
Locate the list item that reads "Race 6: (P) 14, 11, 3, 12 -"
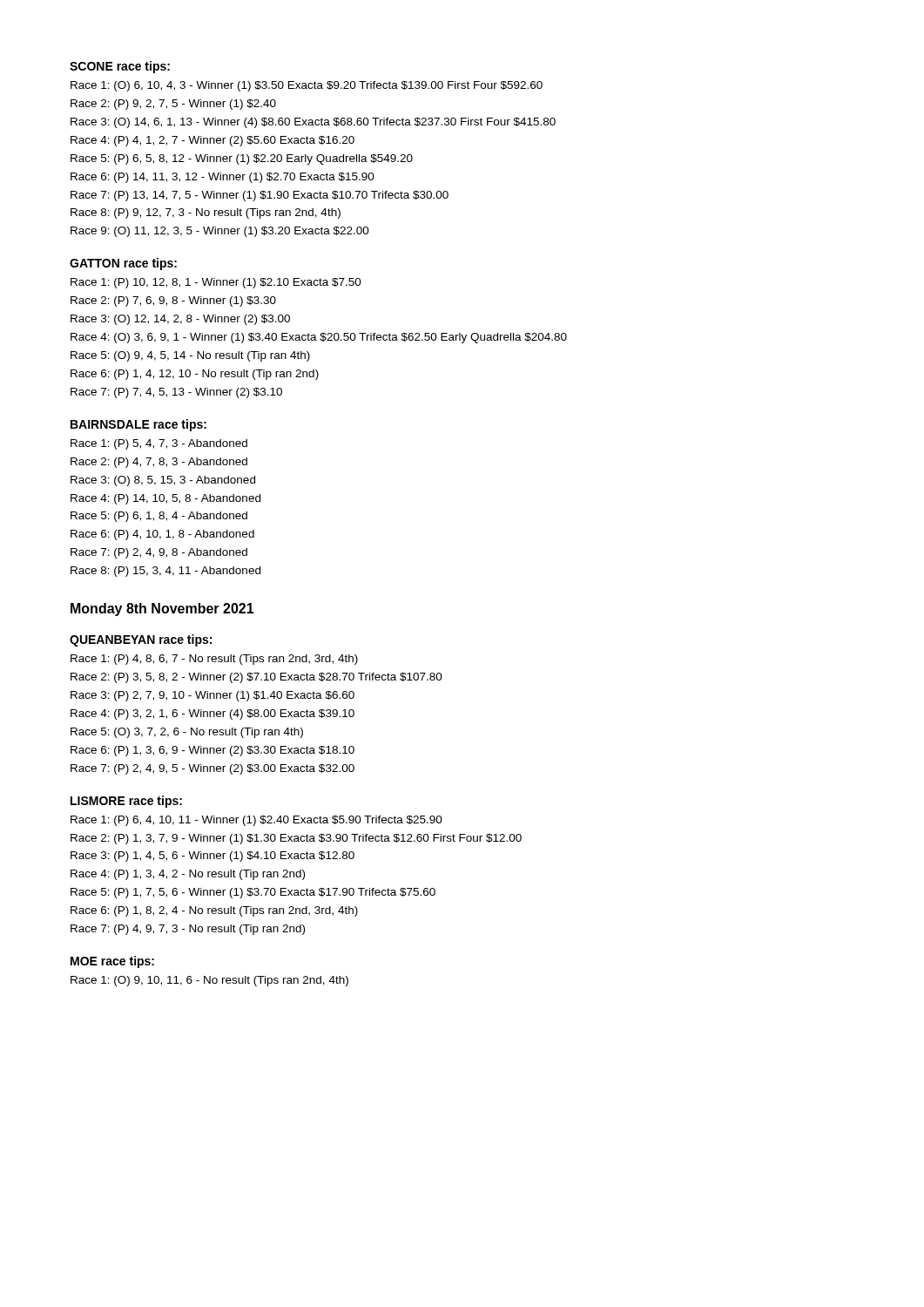[x=222, y=176]
